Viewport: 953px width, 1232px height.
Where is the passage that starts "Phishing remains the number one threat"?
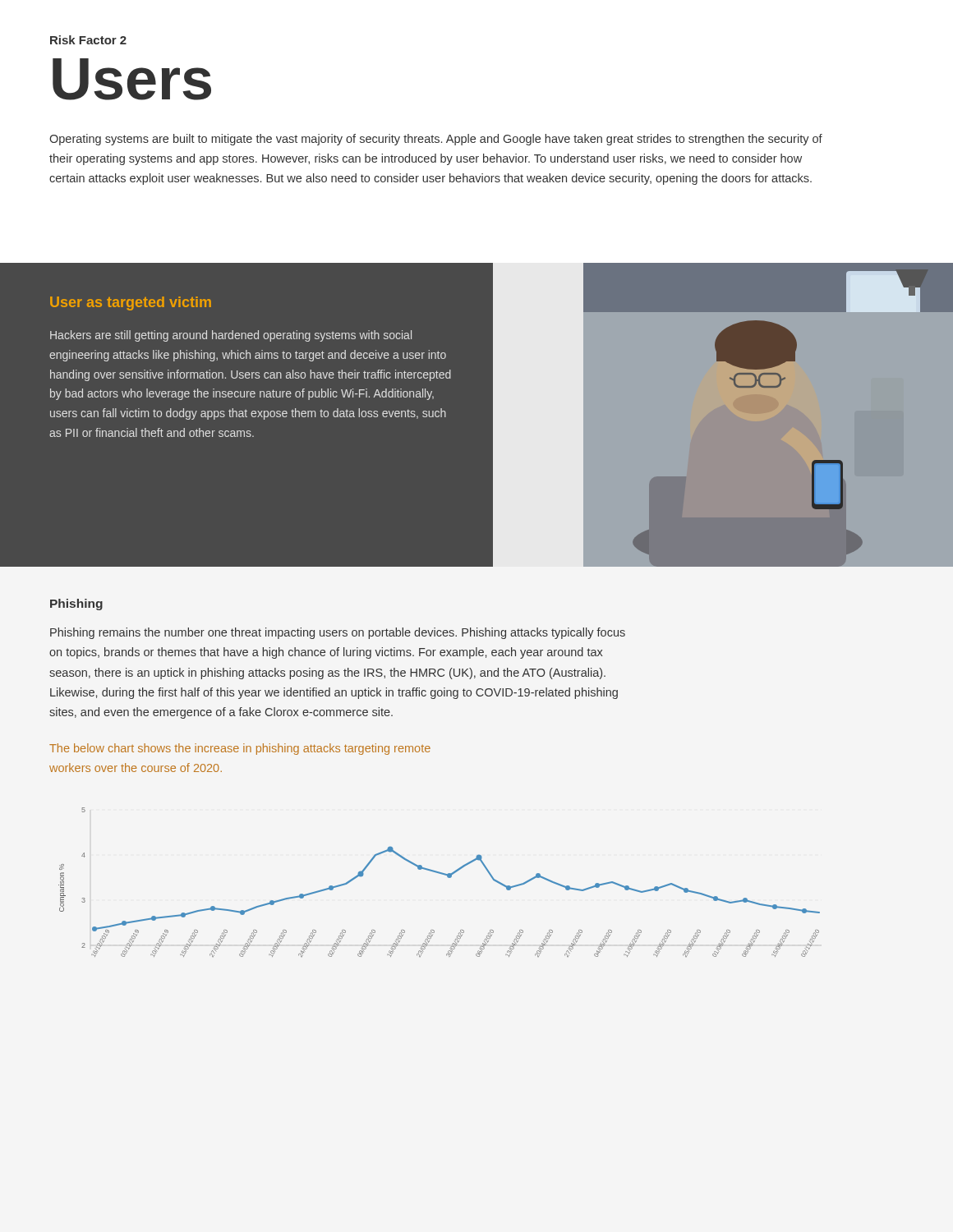[x=337, y=672]
